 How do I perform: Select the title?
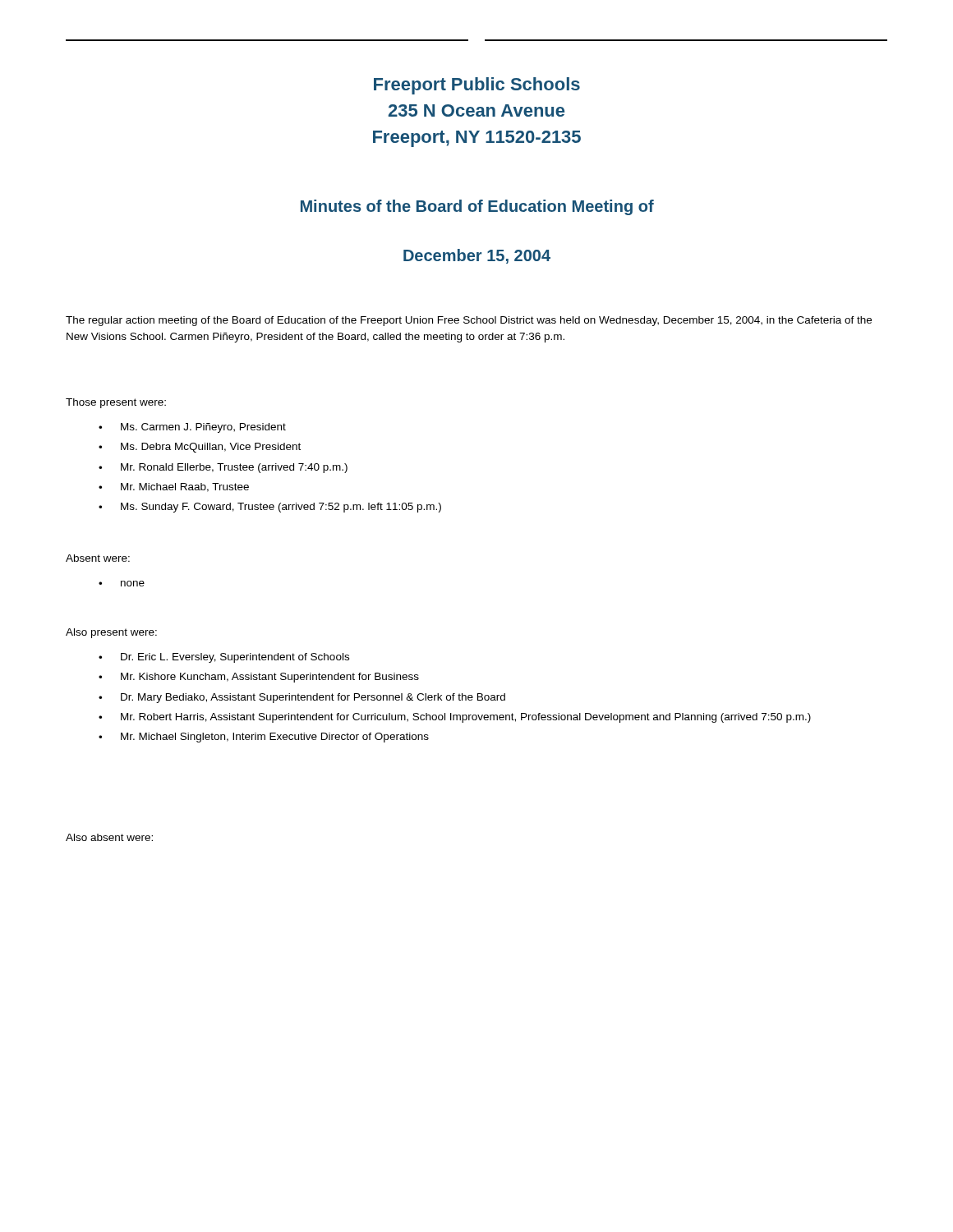(476, 111)
